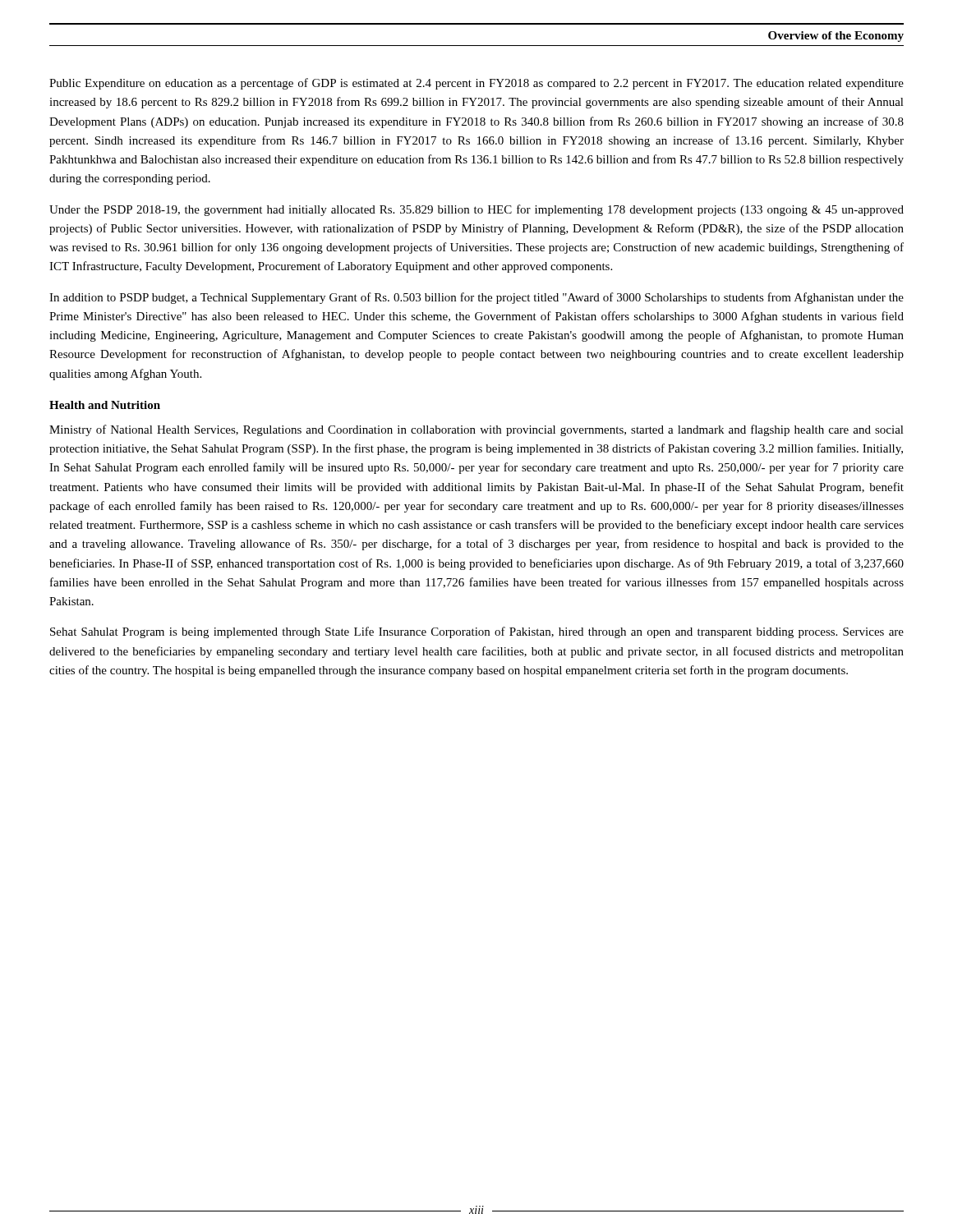Select the passage starting "Sehat Sahulat Program is being implemented"
This screenshot has height=1232, width=953.
coord(476,651)
